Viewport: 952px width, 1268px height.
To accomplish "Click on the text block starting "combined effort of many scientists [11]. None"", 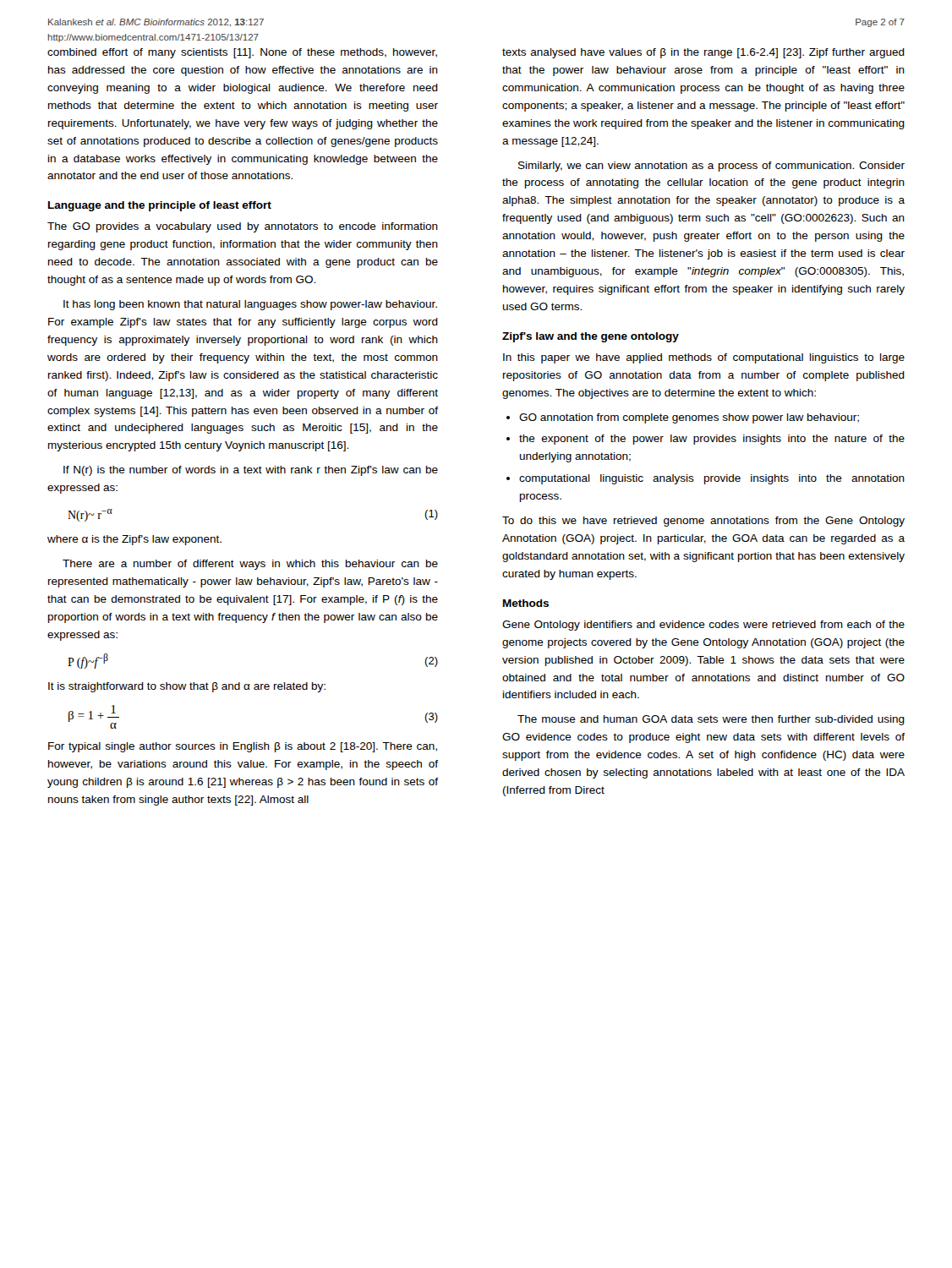I will point(243,115).
